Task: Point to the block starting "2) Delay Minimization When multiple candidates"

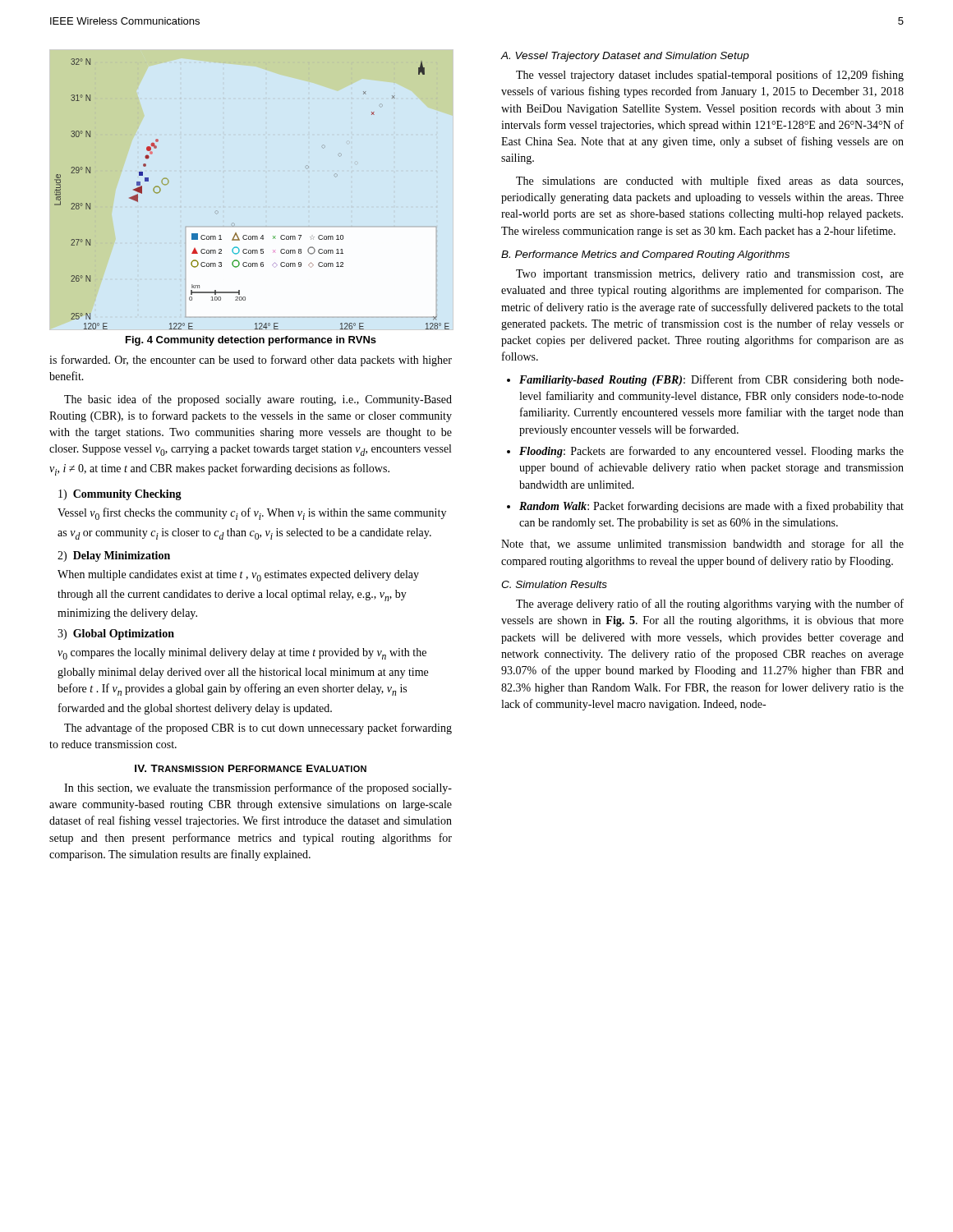Action: pos(255,586)
